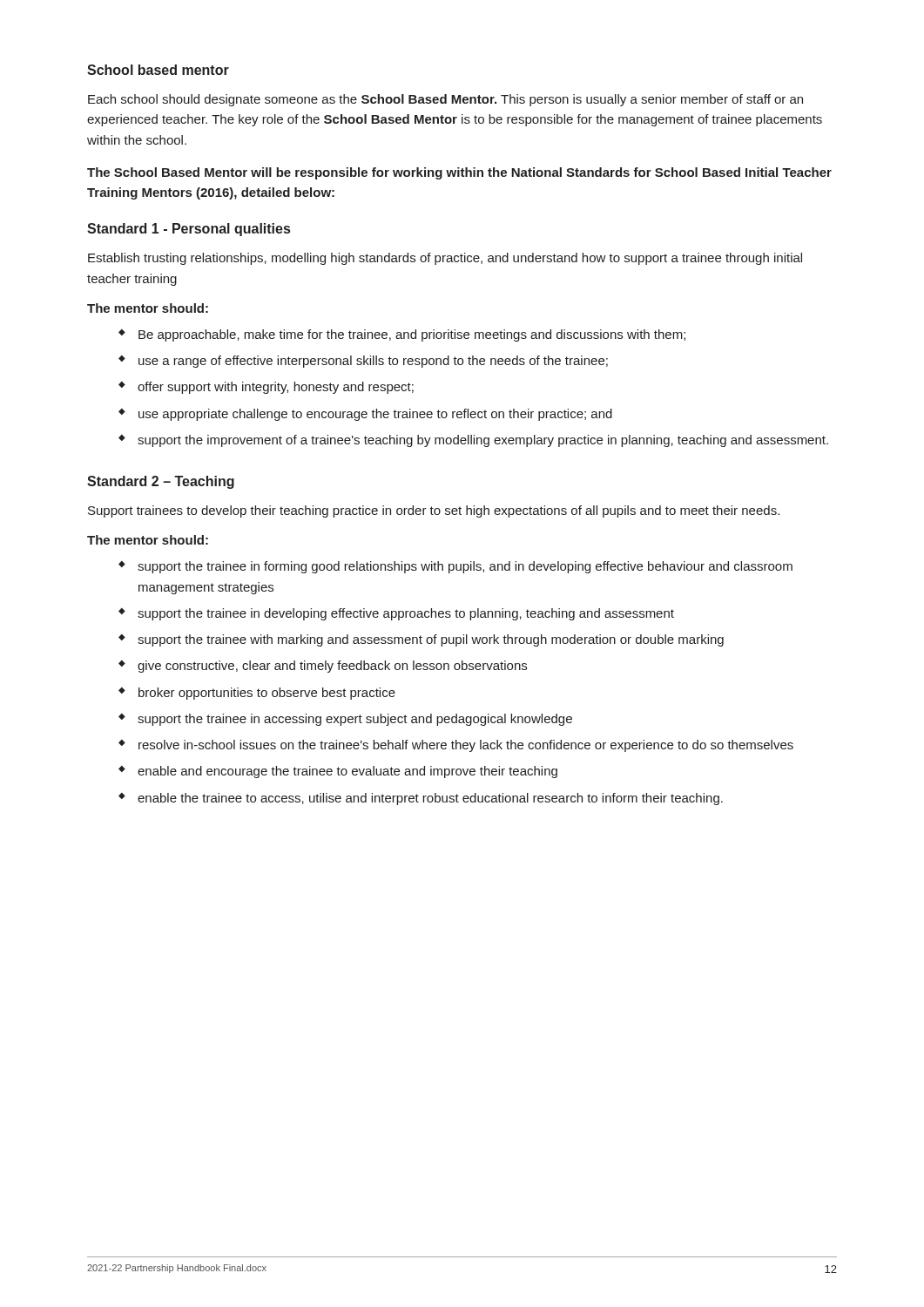Find the text block with the text "Each school should designate someone as"
924x1307 pixels.
click(455, 119)
